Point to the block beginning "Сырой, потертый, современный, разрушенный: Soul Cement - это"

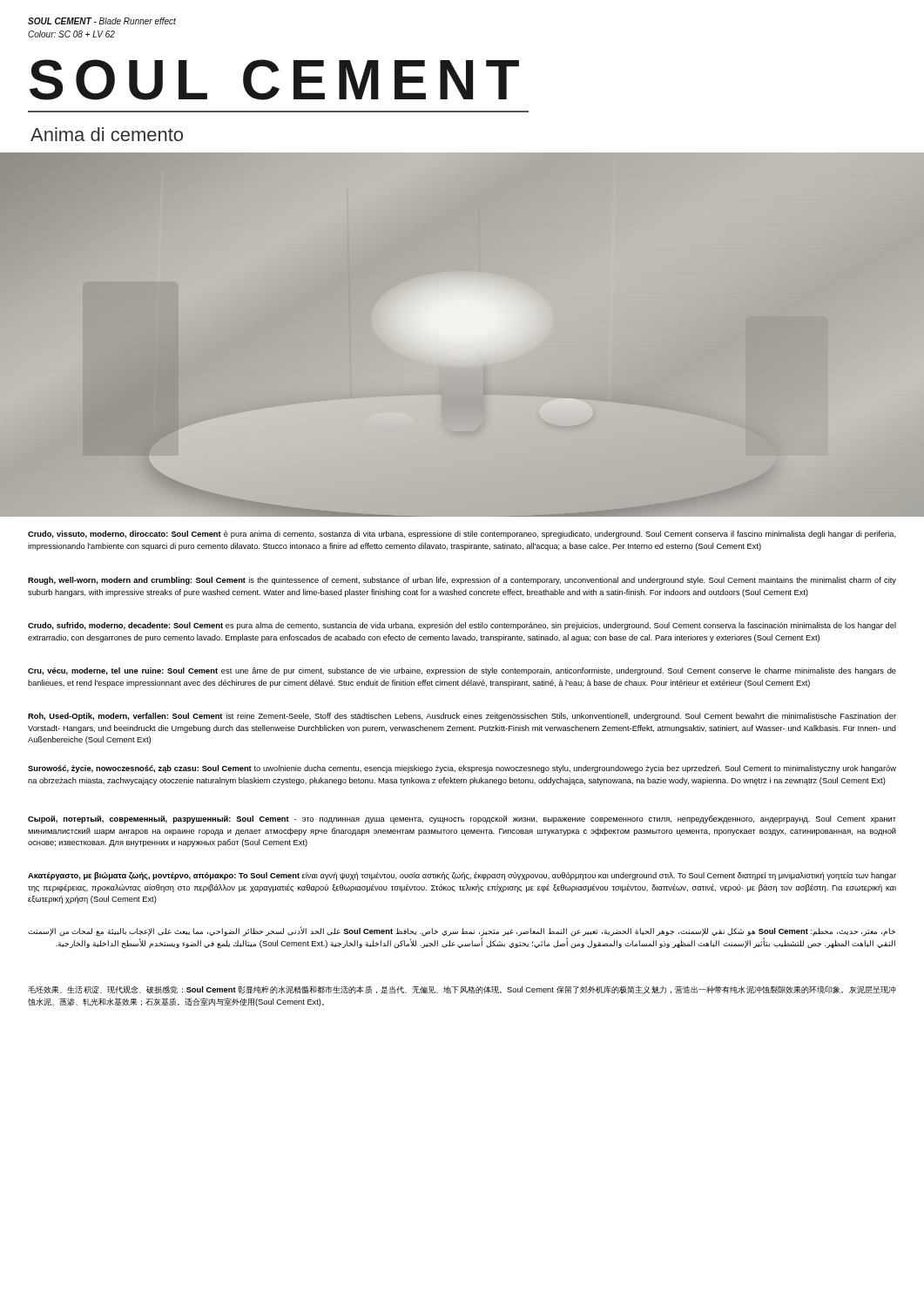(462, 831)
